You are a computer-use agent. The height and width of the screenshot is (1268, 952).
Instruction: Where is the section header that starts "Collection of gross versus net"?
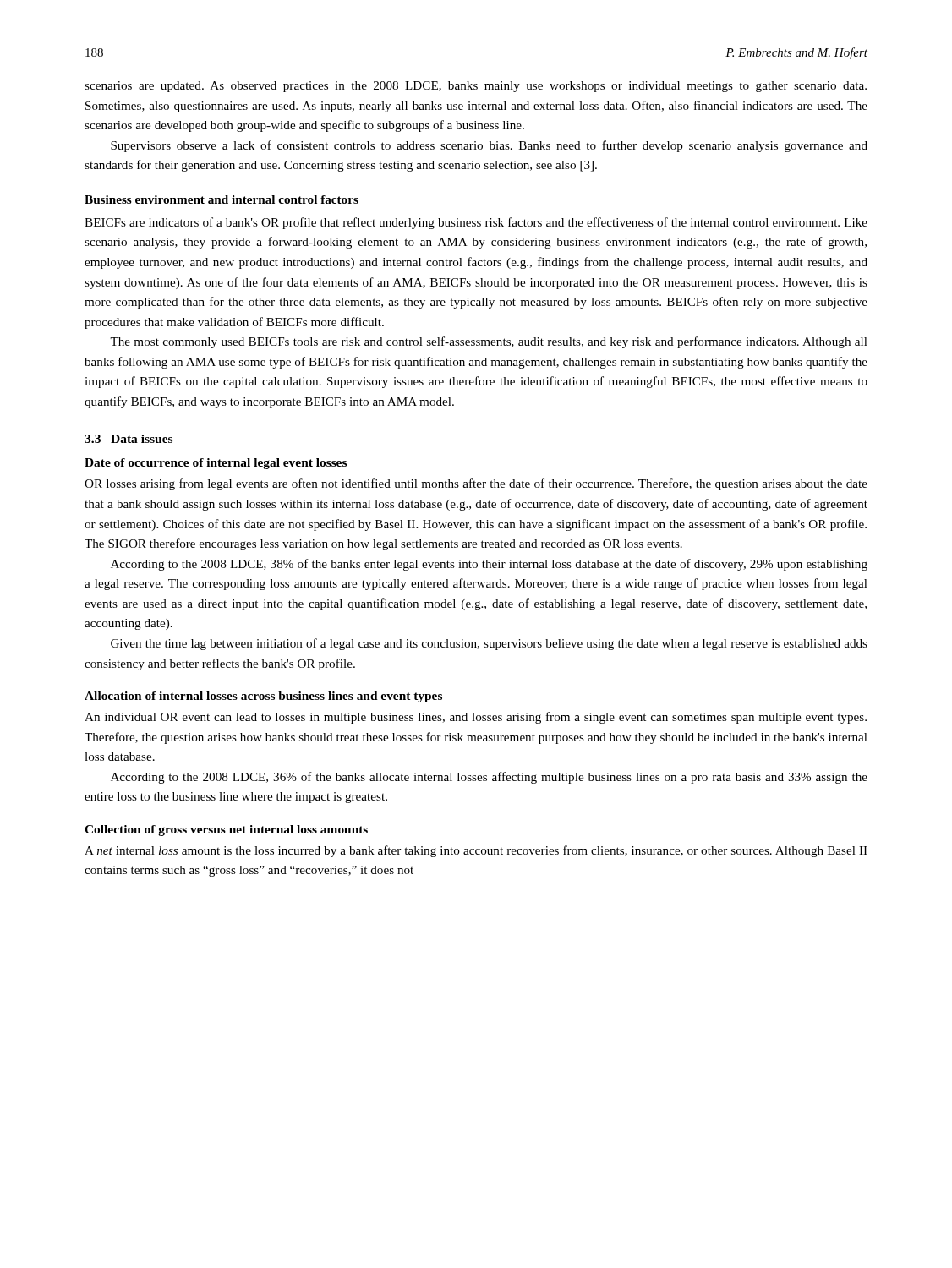point(226,829)
